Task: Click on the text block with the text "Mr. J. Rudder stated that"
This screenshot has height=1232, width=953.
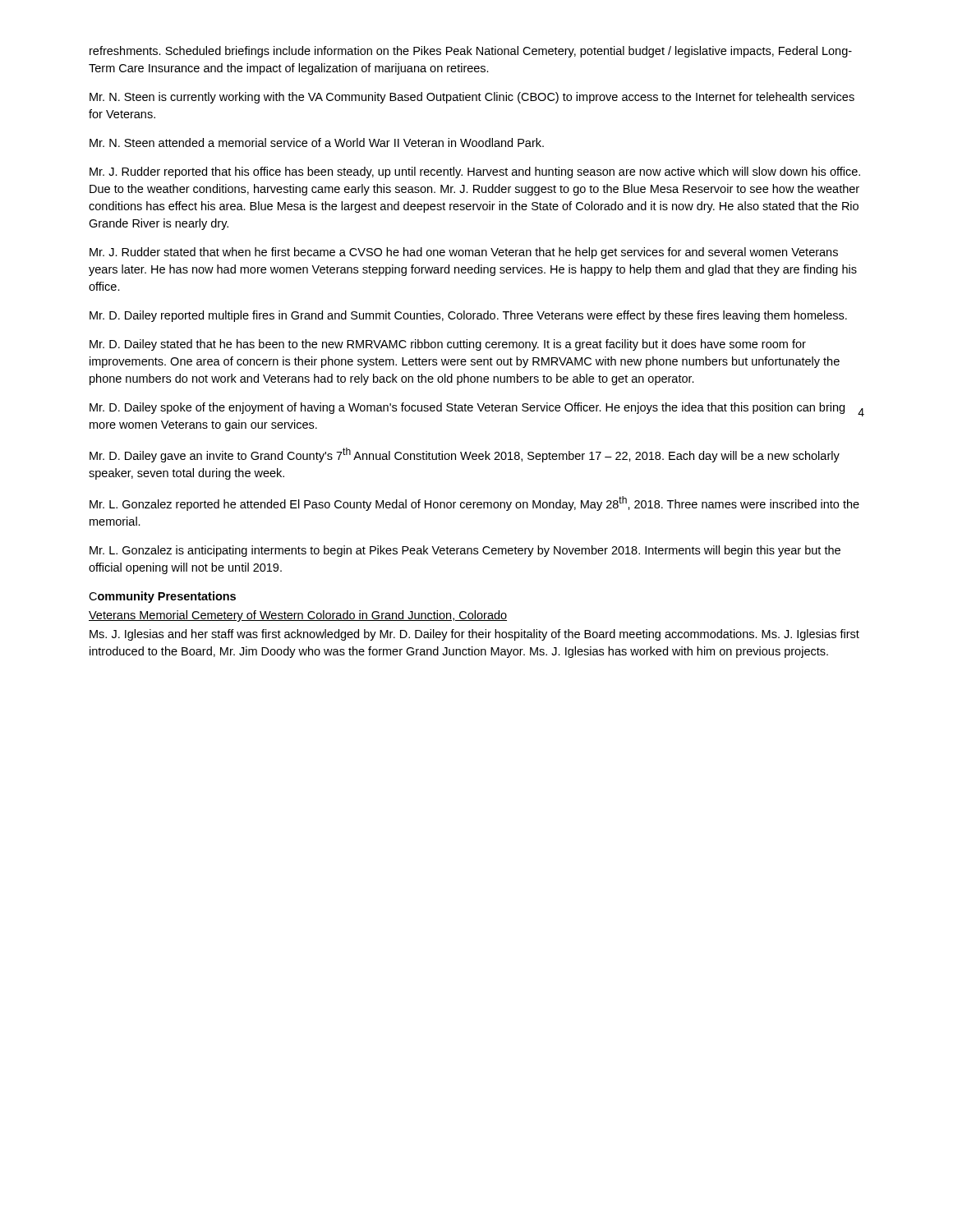Action: (x=473, y=270)
